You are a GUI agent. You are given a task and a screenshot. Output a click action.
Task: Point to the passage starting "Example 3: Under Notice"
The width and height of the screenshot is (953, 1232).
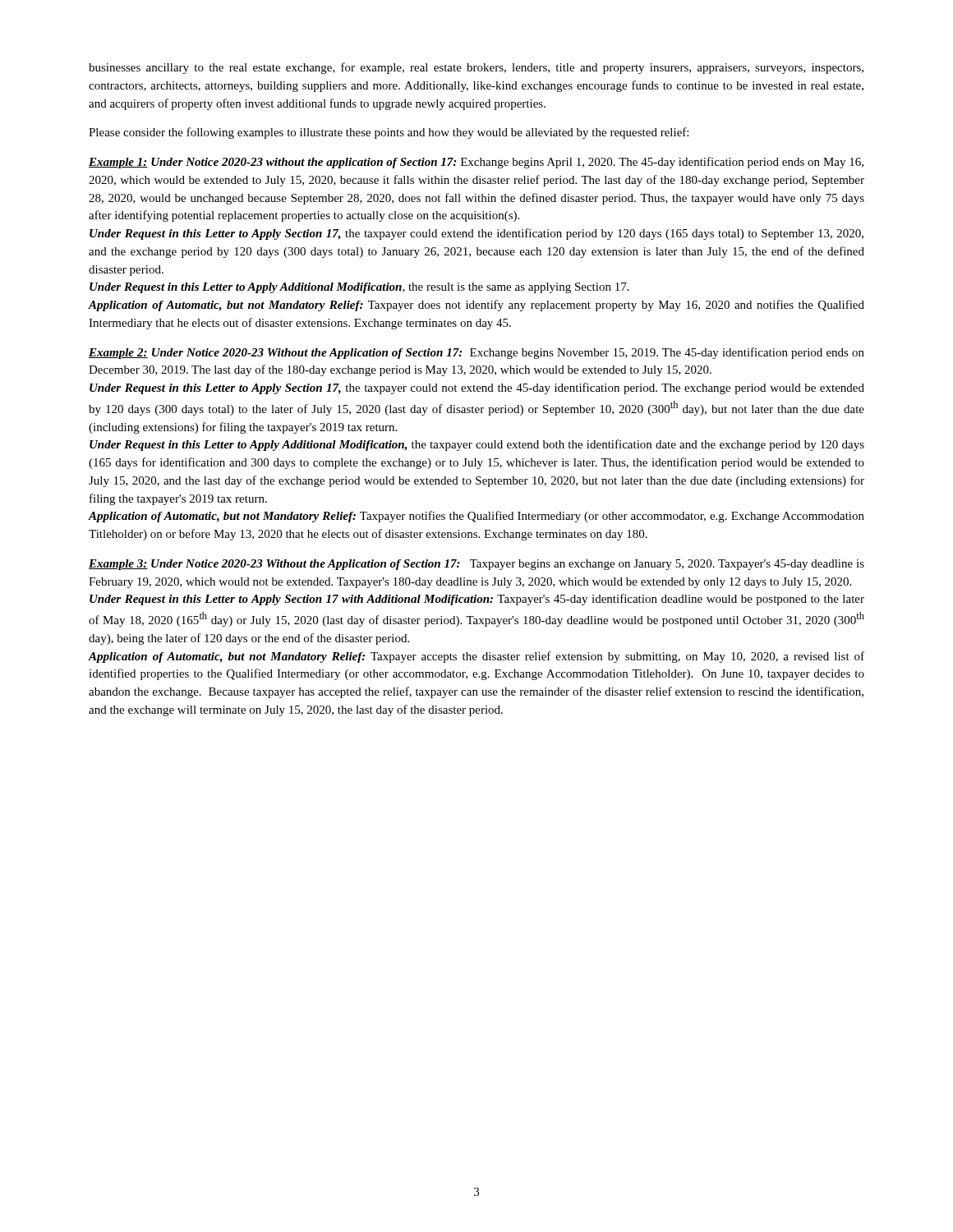point(476,565)
